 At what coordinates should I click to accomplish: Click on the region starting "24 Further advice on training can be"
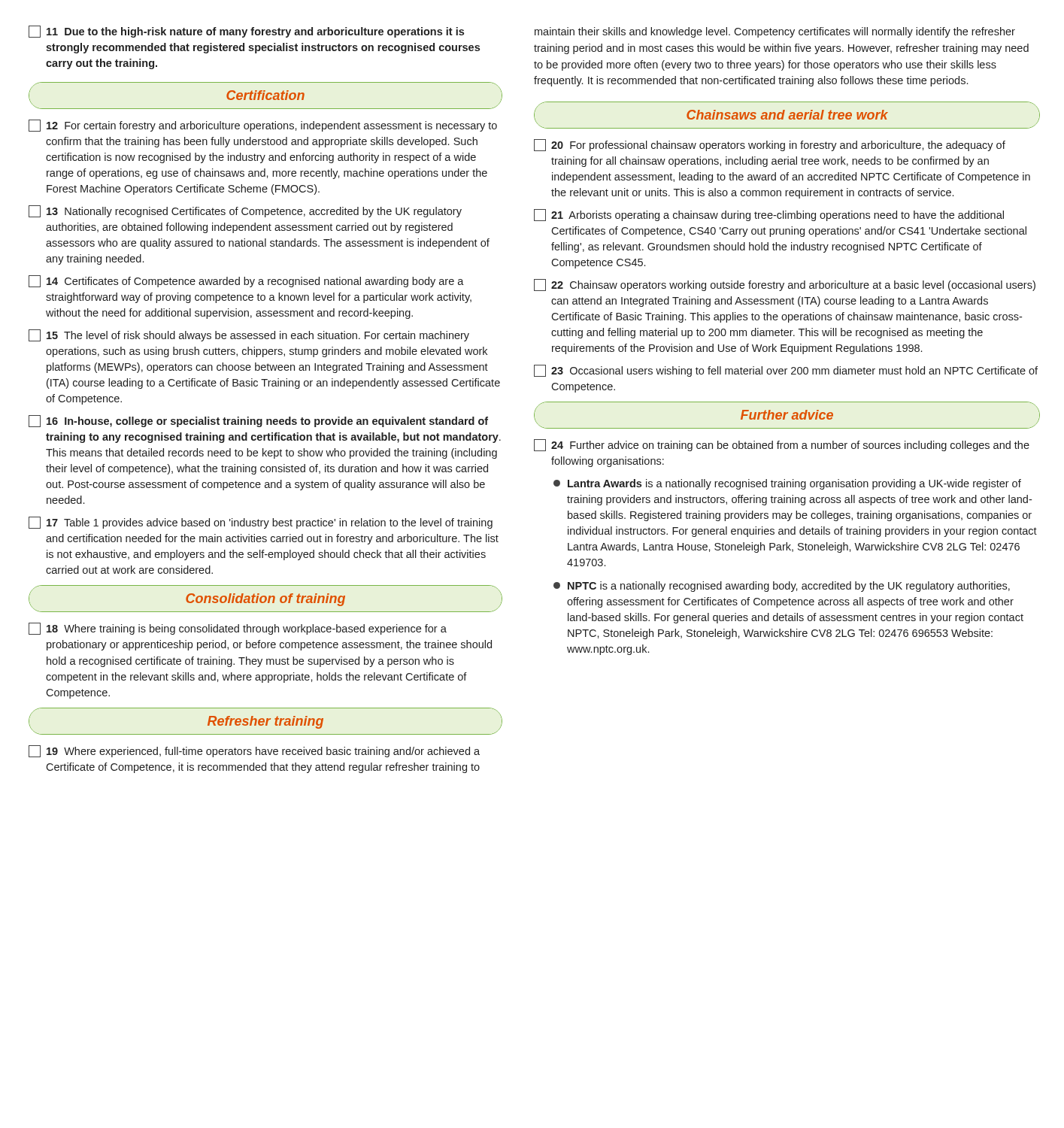[x=787, y=454]
